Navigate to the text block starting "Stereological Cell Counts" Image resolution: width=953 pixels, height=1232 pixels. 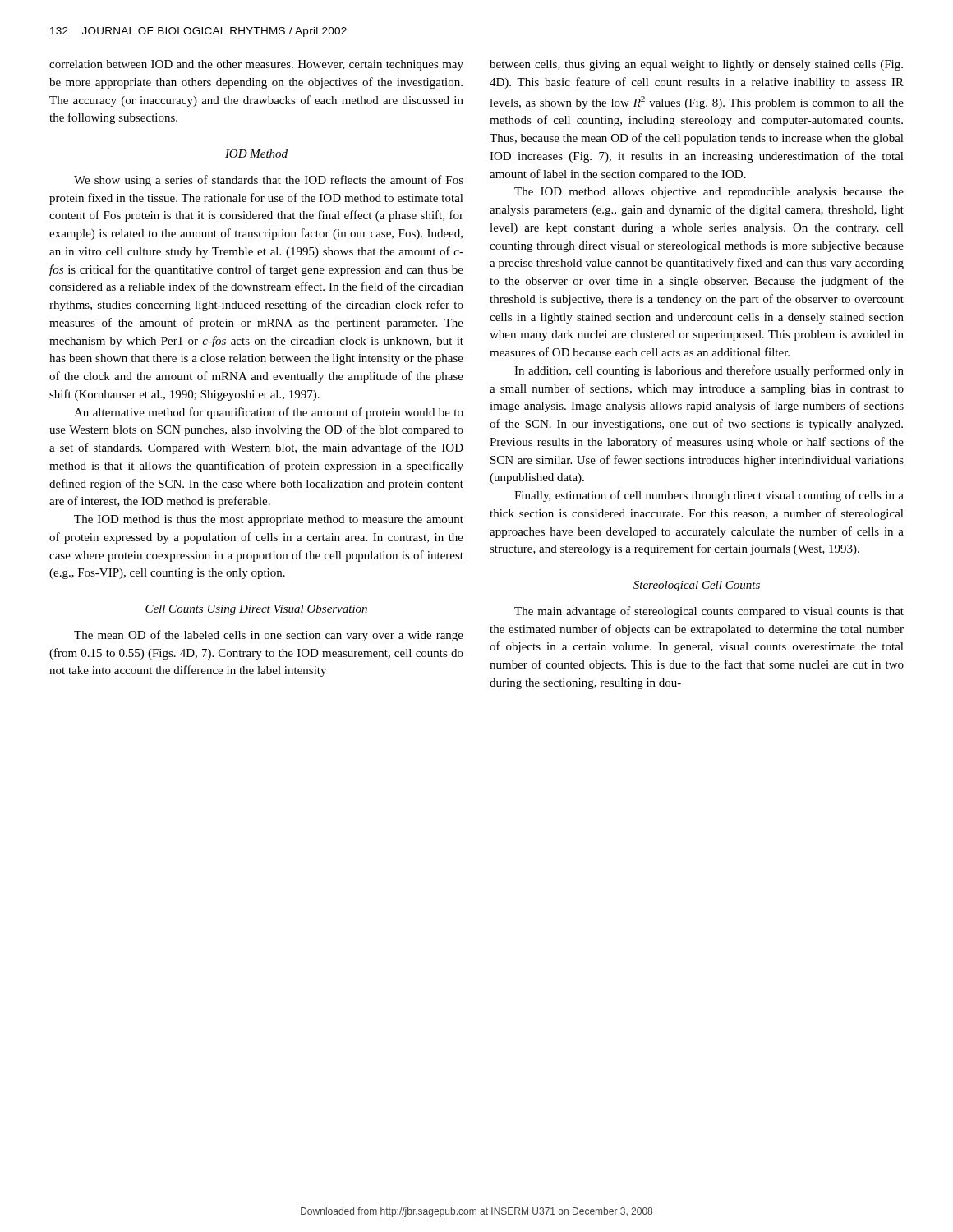pos(697,585)
